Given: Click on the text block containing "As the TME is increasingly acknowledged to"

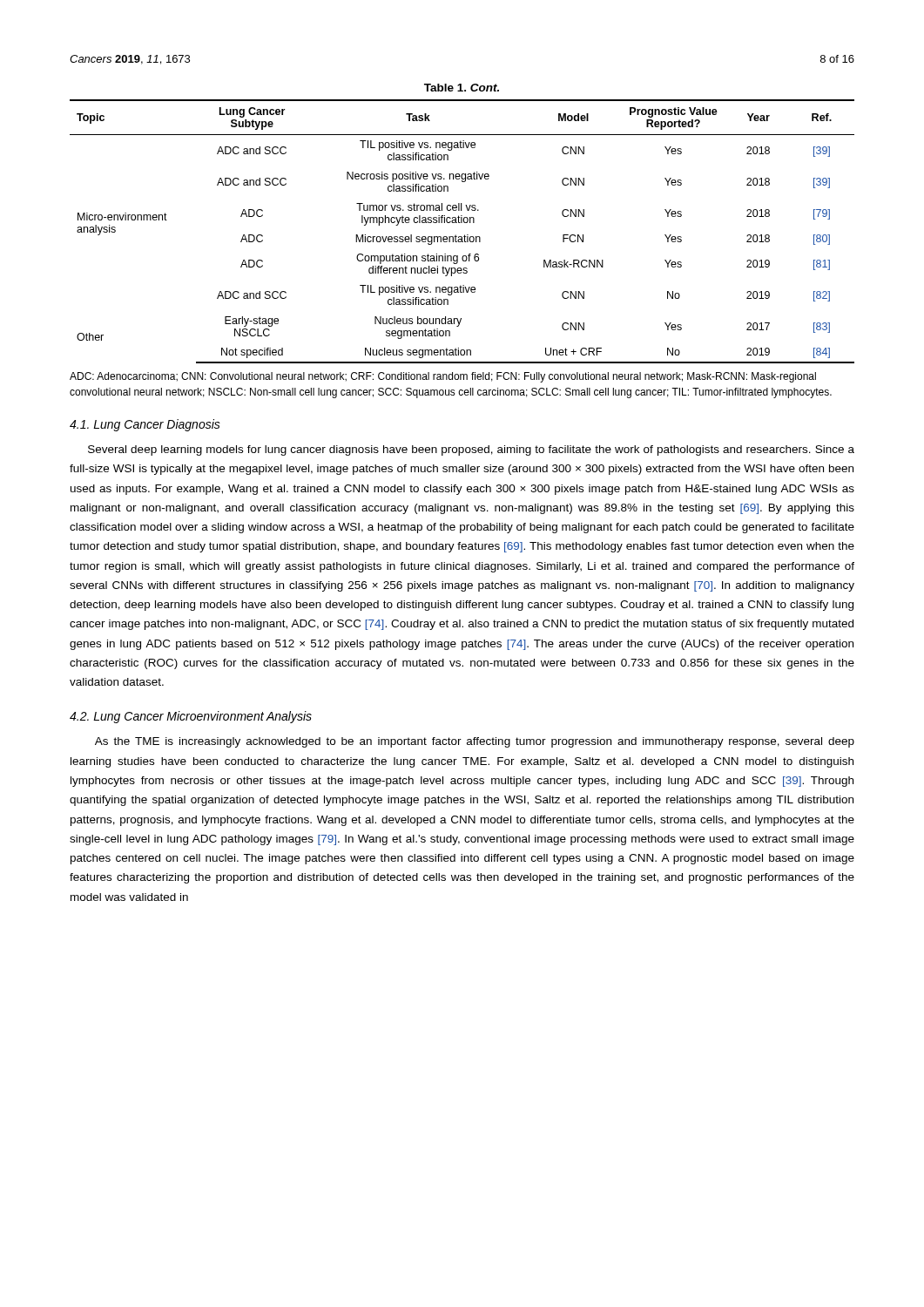Looking at the screenshot, I should pyautogui.click(x=462, y=819).
